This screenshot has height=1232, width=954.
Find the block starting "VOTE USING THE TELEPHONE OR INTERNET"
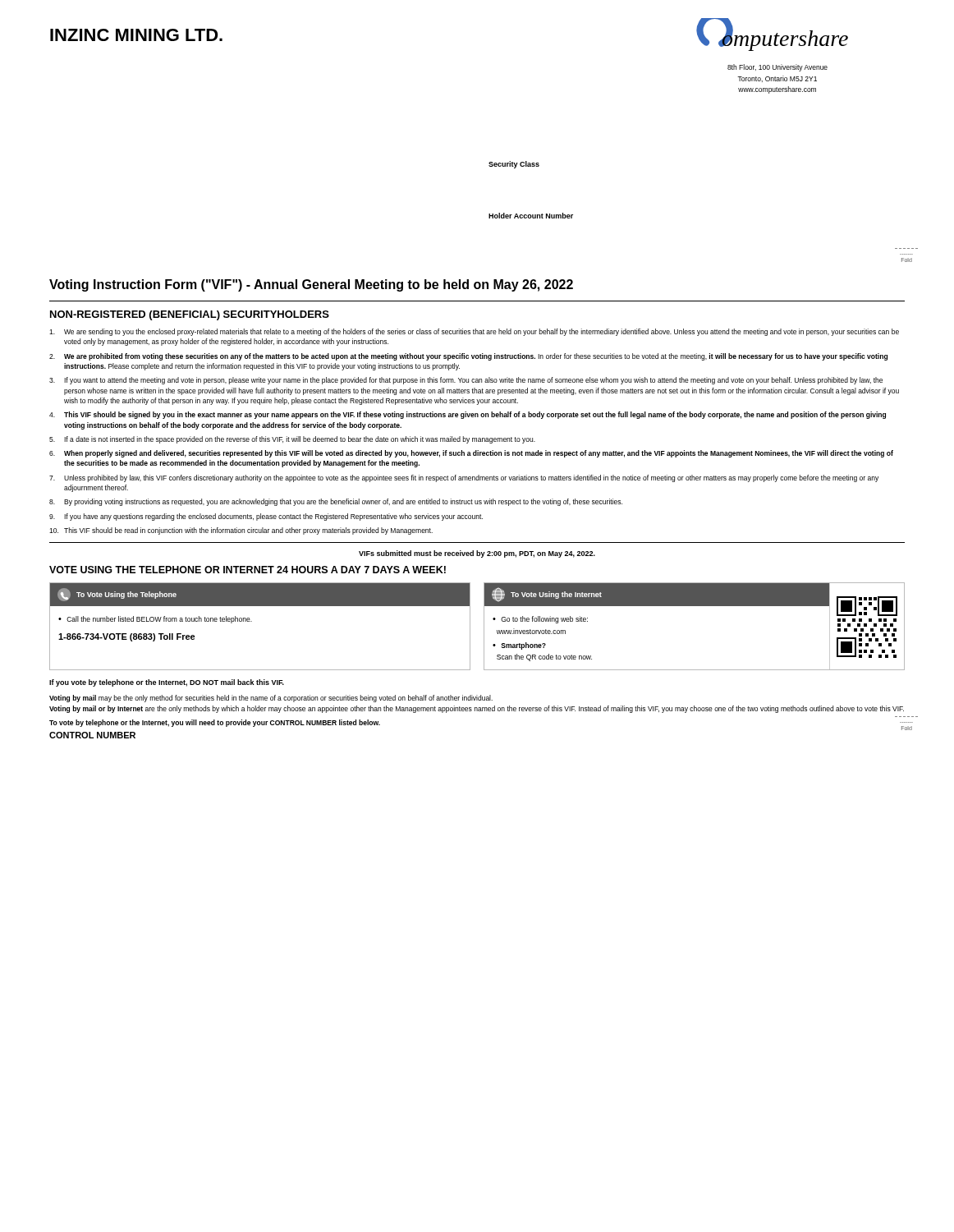[x=248, y=570]
